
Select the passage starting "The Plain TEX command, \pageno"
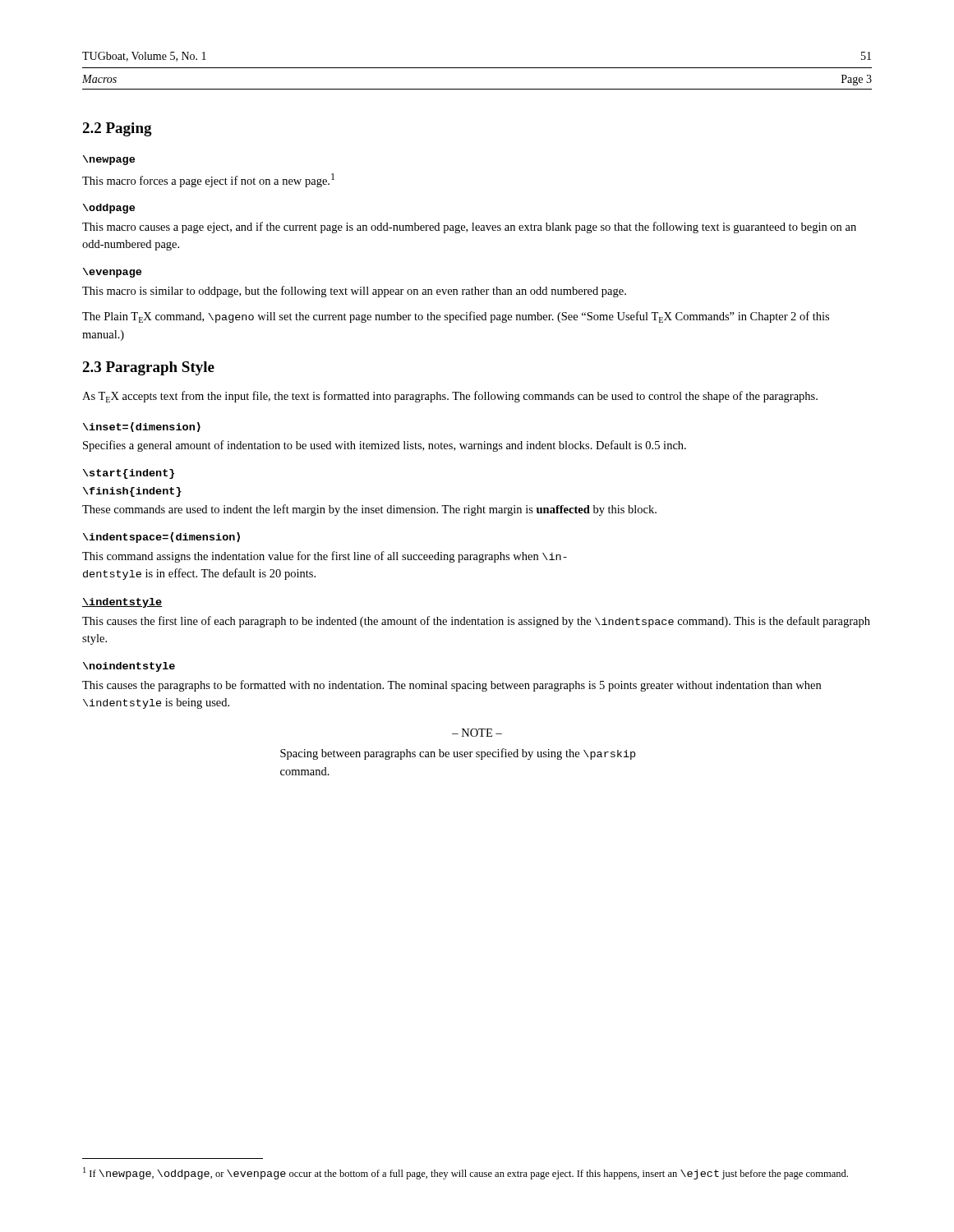456,325
